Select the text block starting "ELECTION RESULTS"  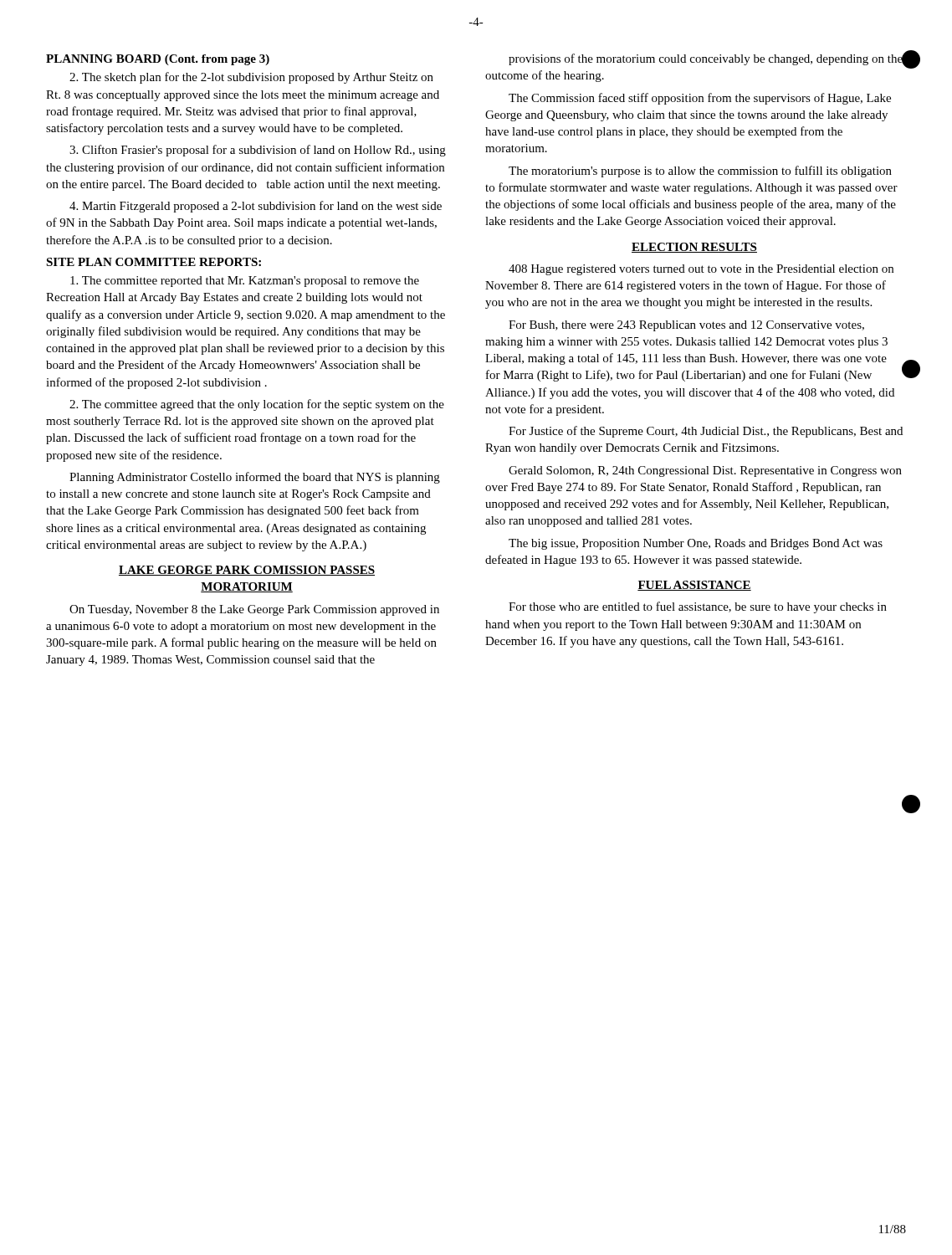[x=694, y=247]
